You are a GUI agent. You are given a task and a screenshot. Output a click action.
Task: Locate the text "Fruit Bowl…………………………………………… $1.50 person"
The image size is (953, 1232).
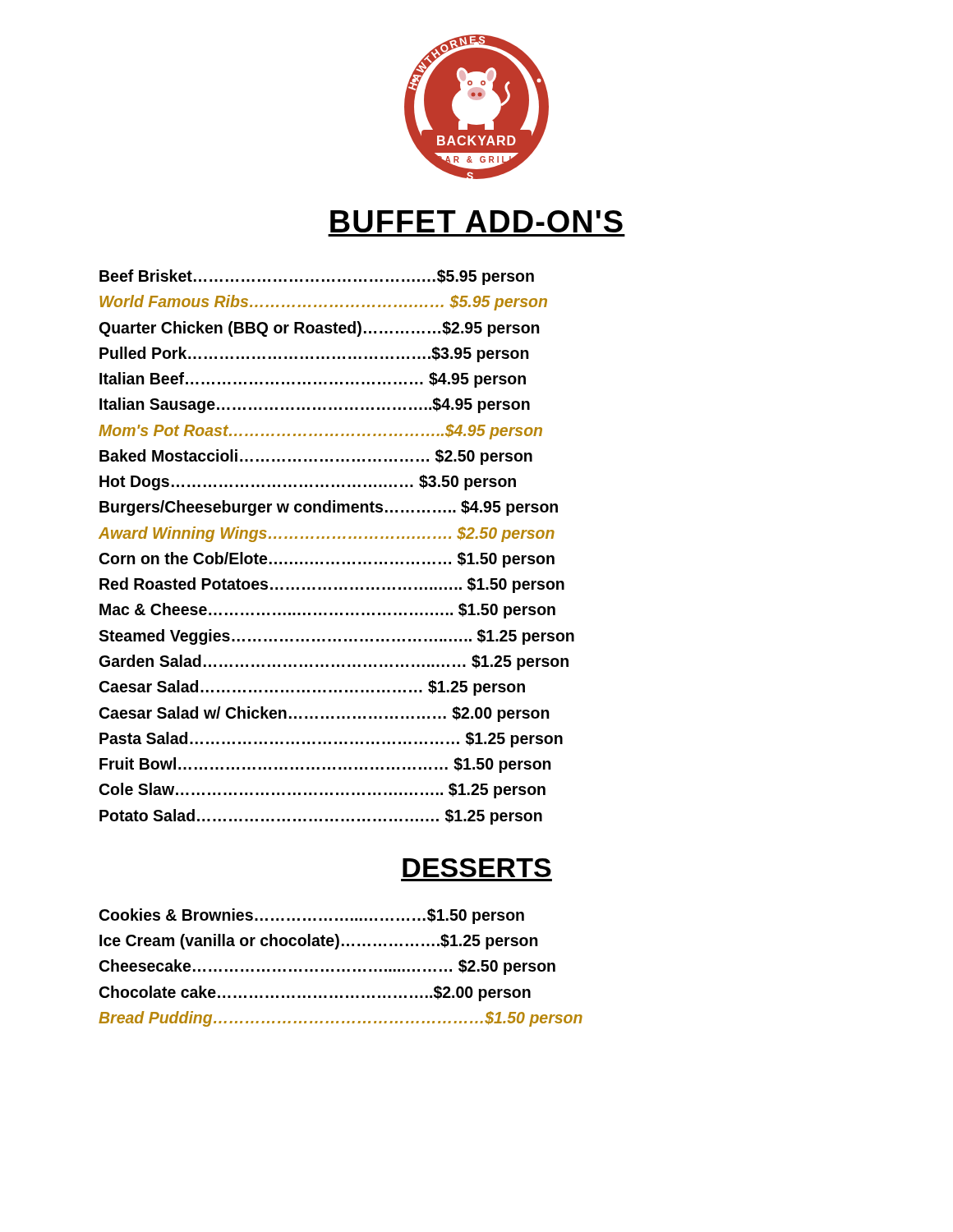pos(325,764)
